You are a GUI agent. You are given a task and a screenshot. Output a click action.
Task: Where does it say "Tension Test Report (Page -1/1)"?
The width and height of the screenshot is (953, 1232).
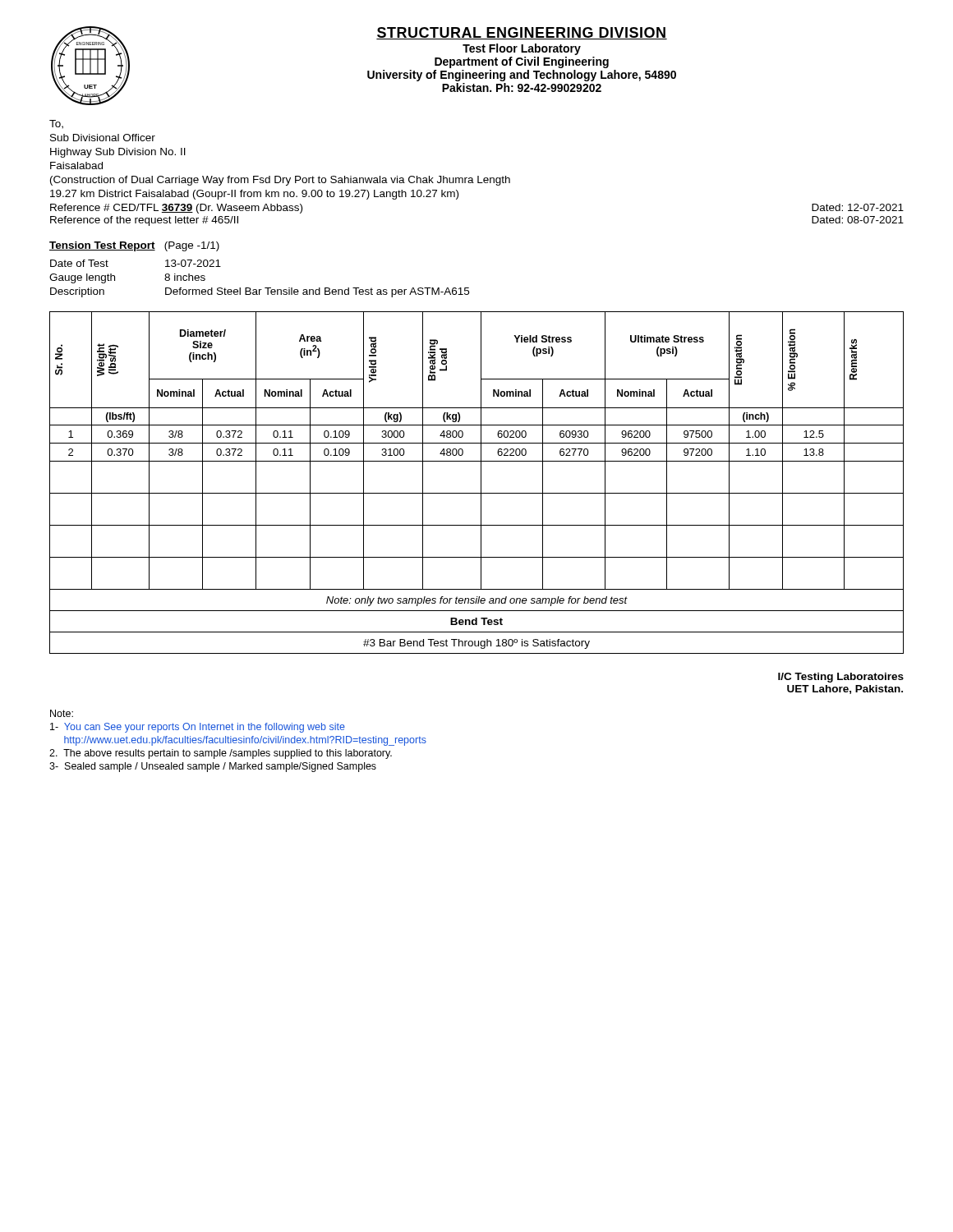[x=134, y=245]
